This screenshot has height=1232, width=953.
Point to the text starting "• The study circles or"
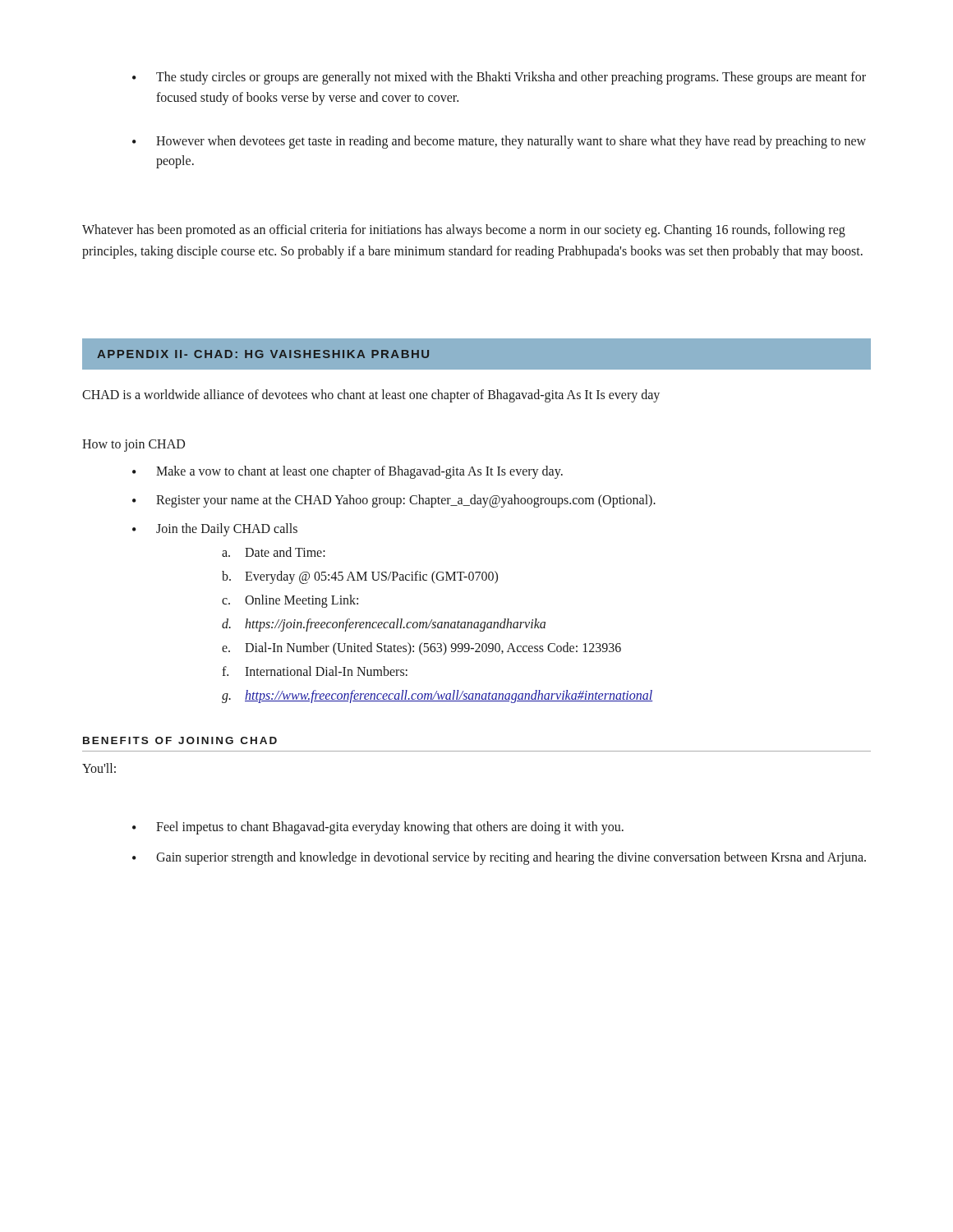(501, 88)
